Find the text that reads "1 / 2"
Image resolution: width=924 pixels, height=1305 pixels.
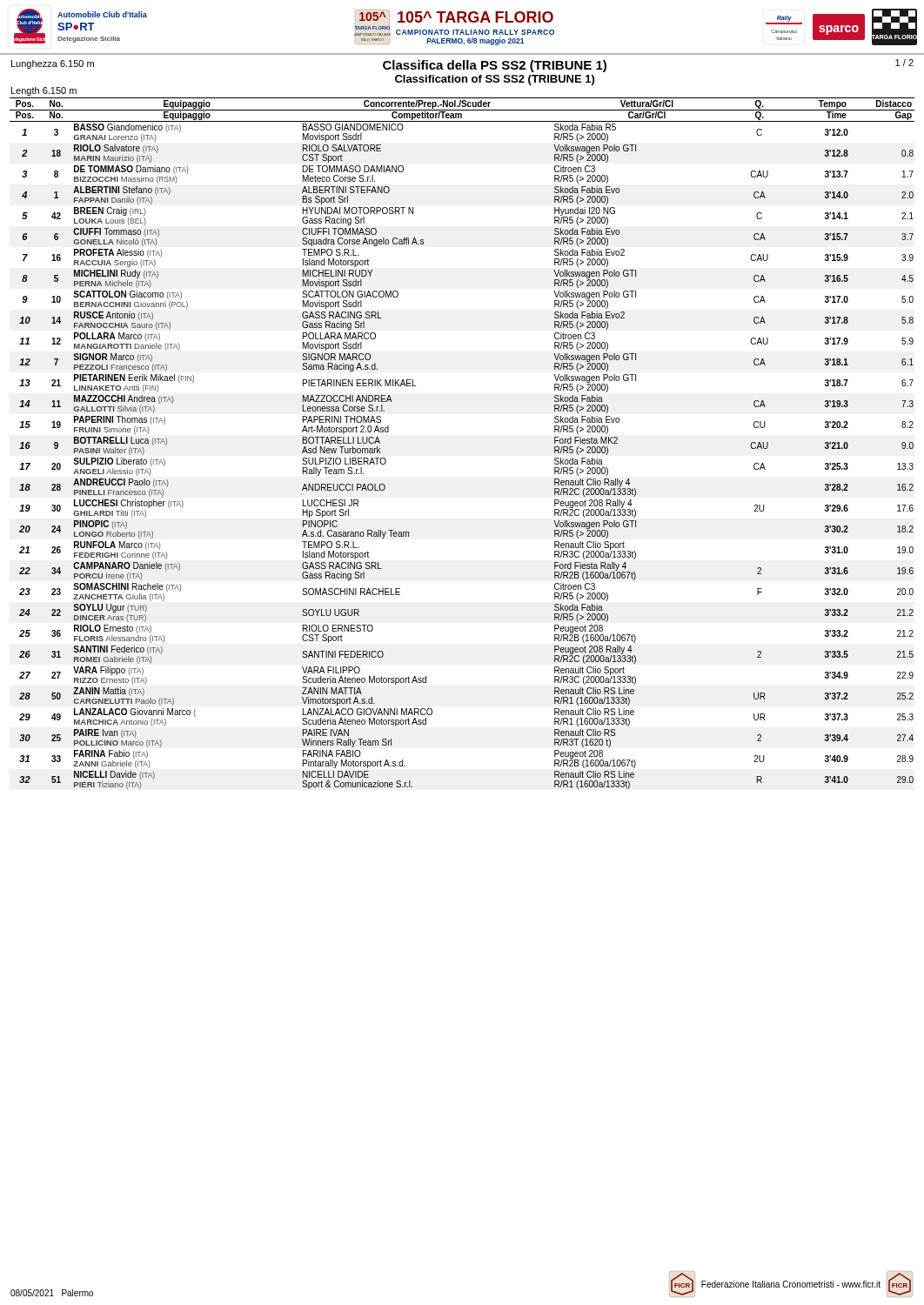pyautogui.click(x=904, y=63)
